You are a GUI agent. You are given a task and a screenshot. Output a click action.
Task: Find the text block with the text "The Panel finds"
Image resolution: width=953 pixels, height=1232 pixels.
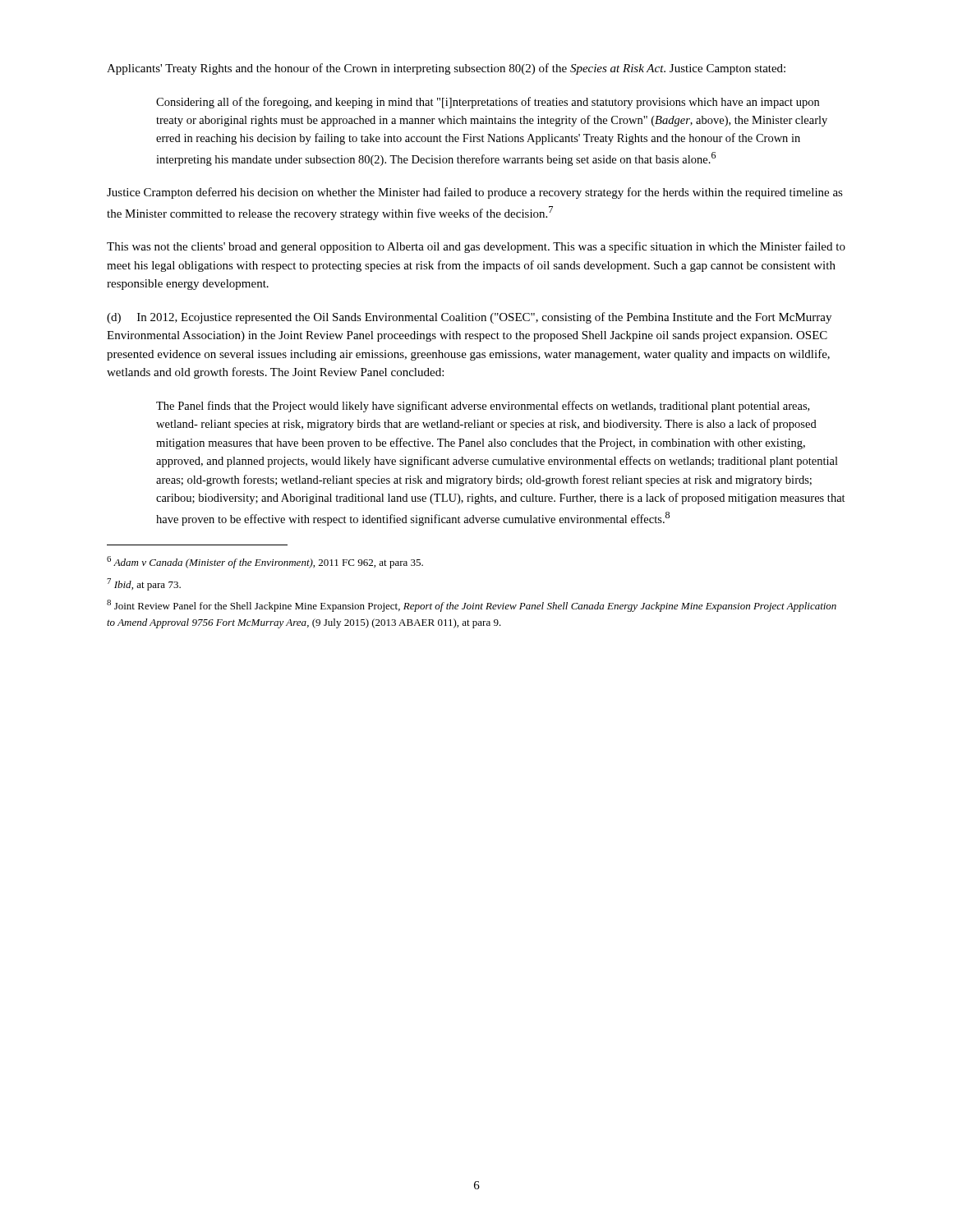pyautogui.click(x=501, y=462)
